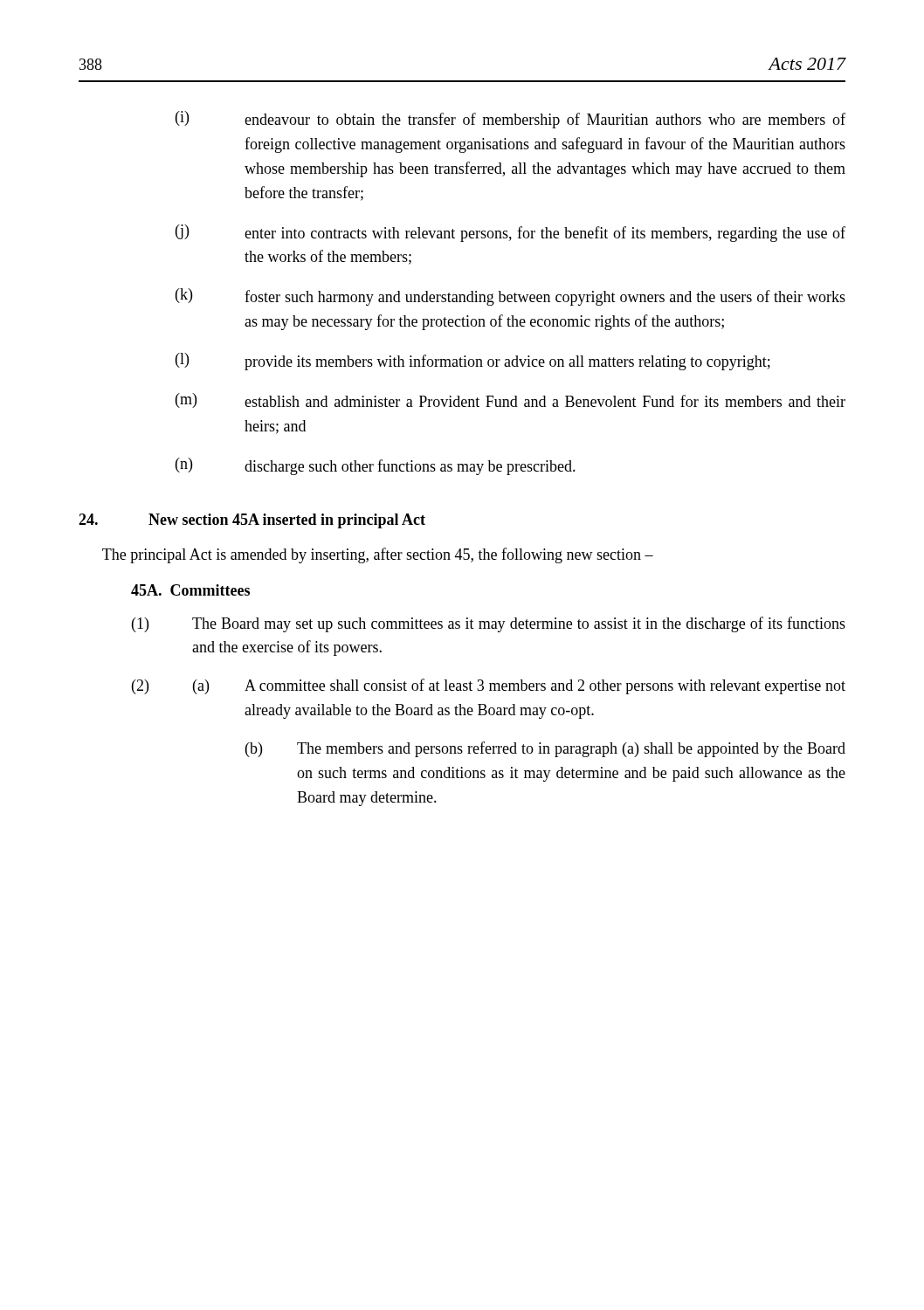Click on the list item with the text "(j) enter into contracts"

click(510, 246)
